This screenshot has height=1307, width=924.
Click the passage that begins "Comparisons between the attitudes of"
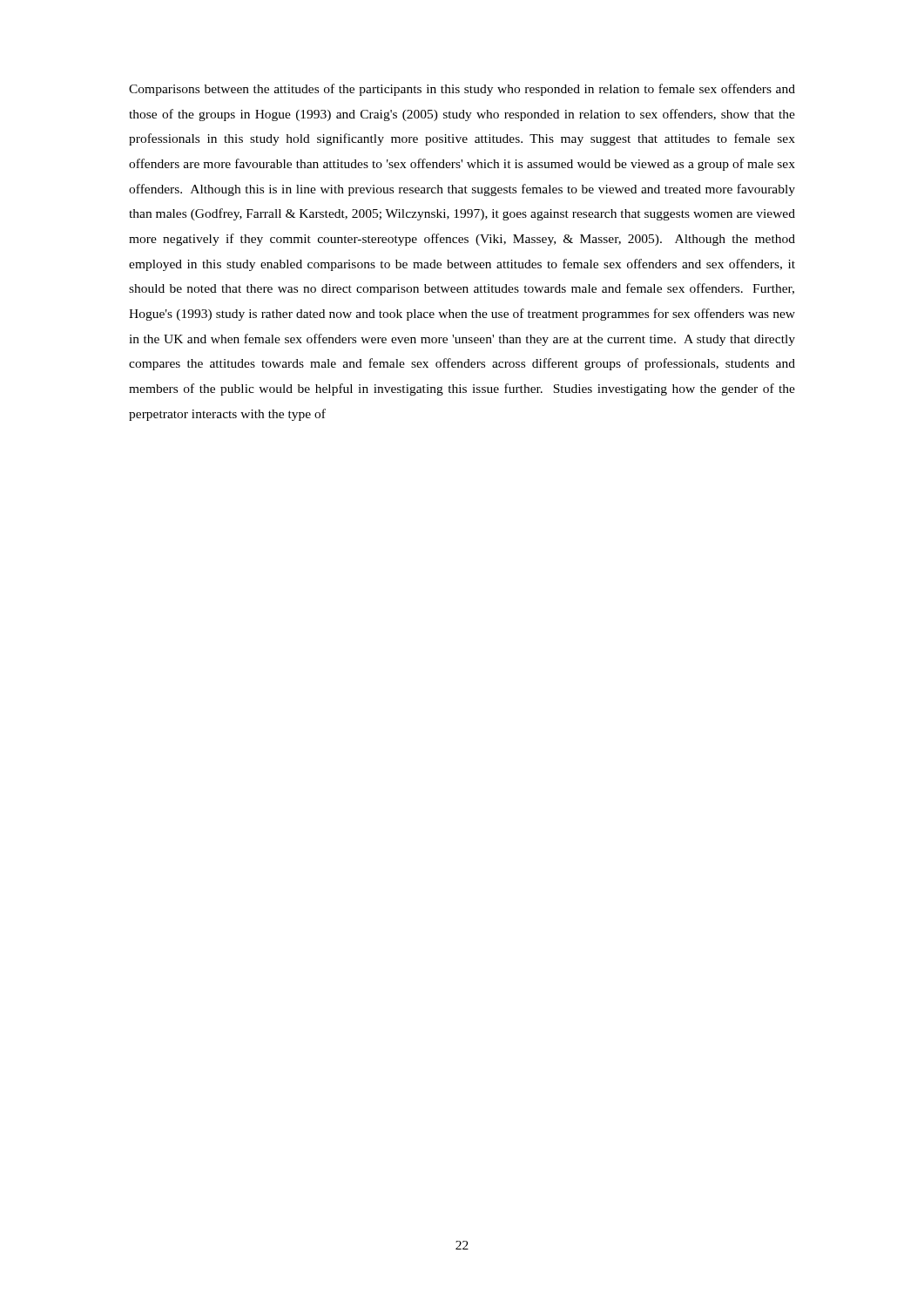[462, 251]
